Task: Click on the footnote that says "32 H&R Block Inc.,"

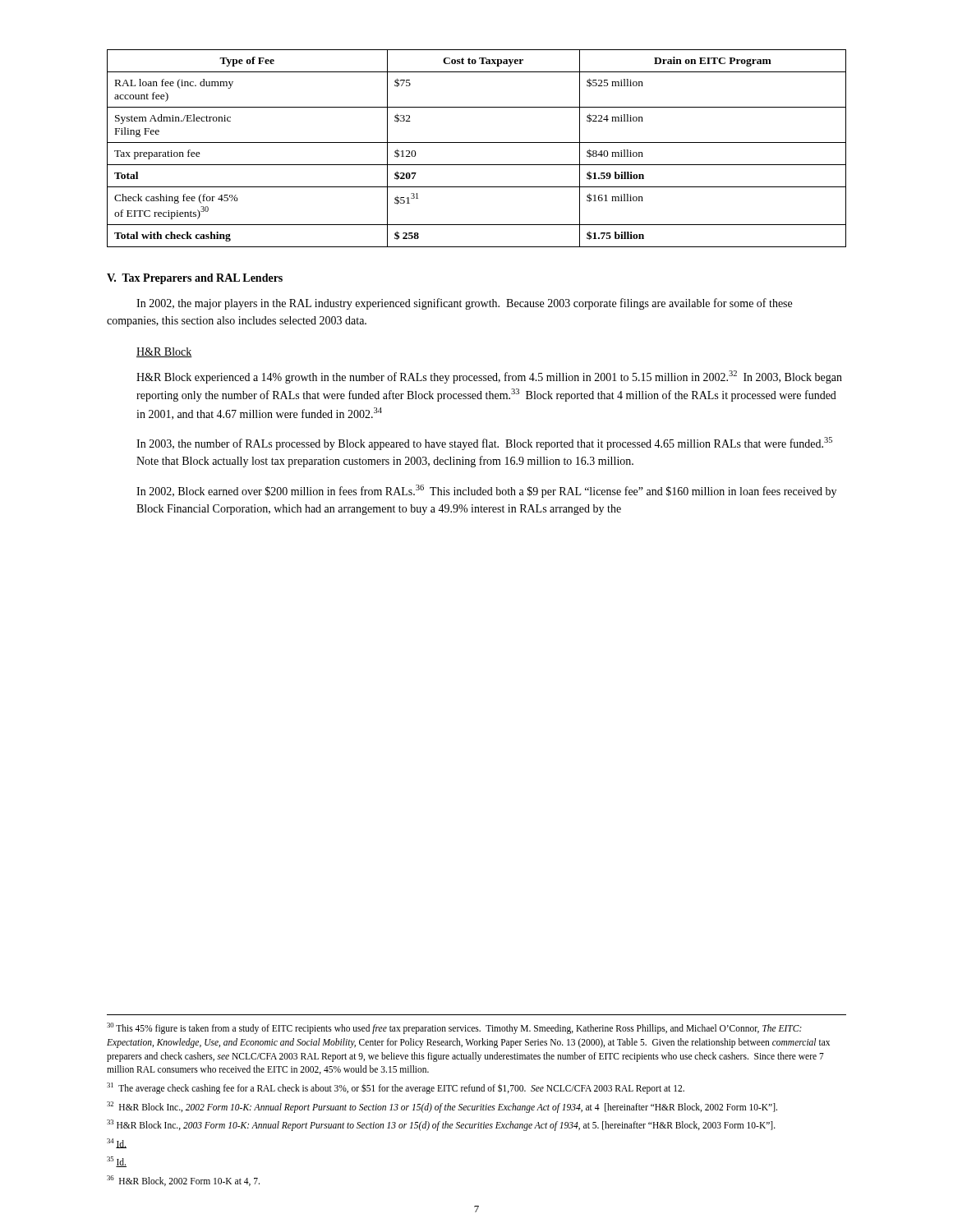Action: tap(442, 1105)
